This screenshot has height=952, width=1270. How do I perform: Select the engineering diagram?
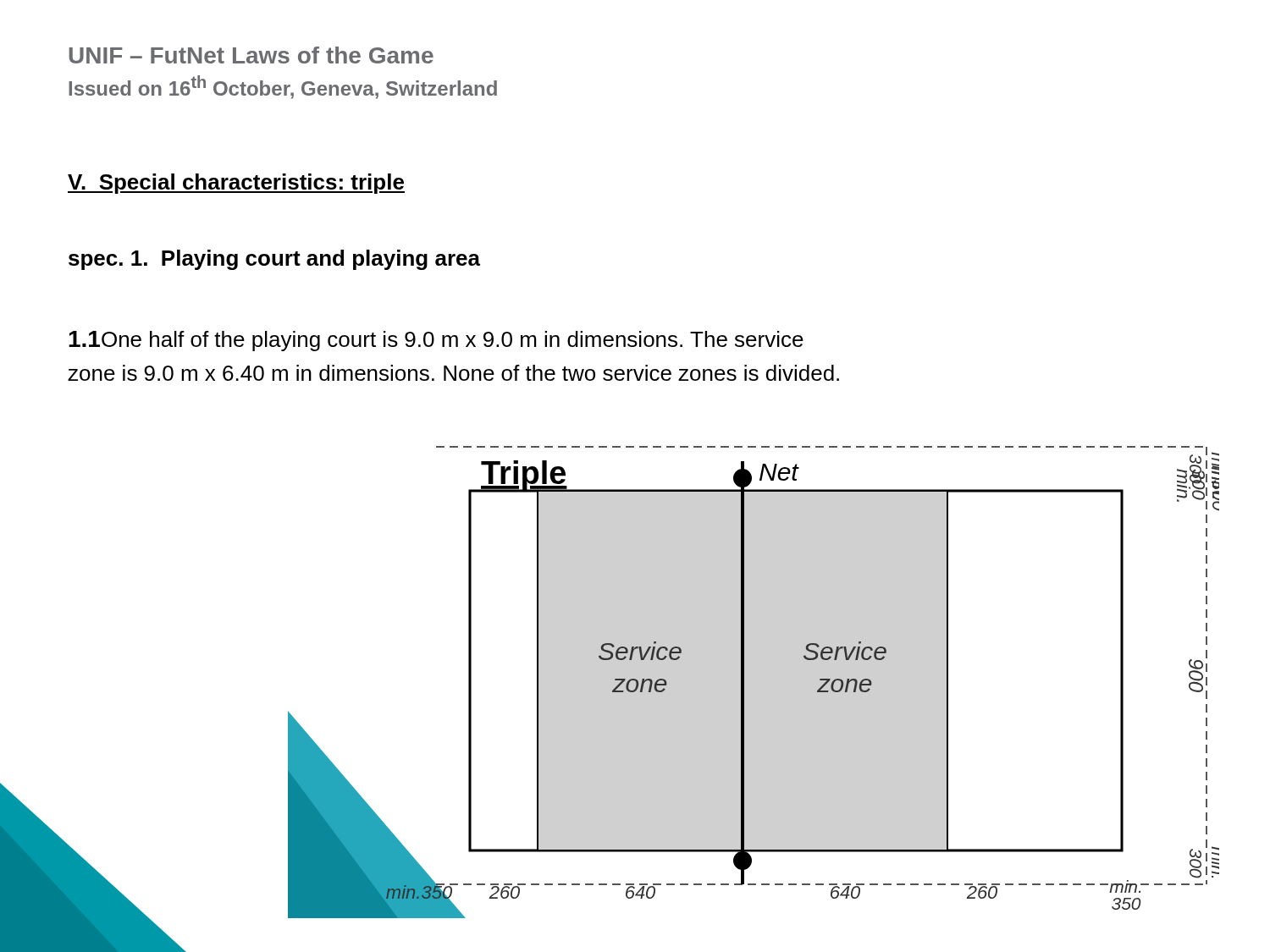(754, 666)
